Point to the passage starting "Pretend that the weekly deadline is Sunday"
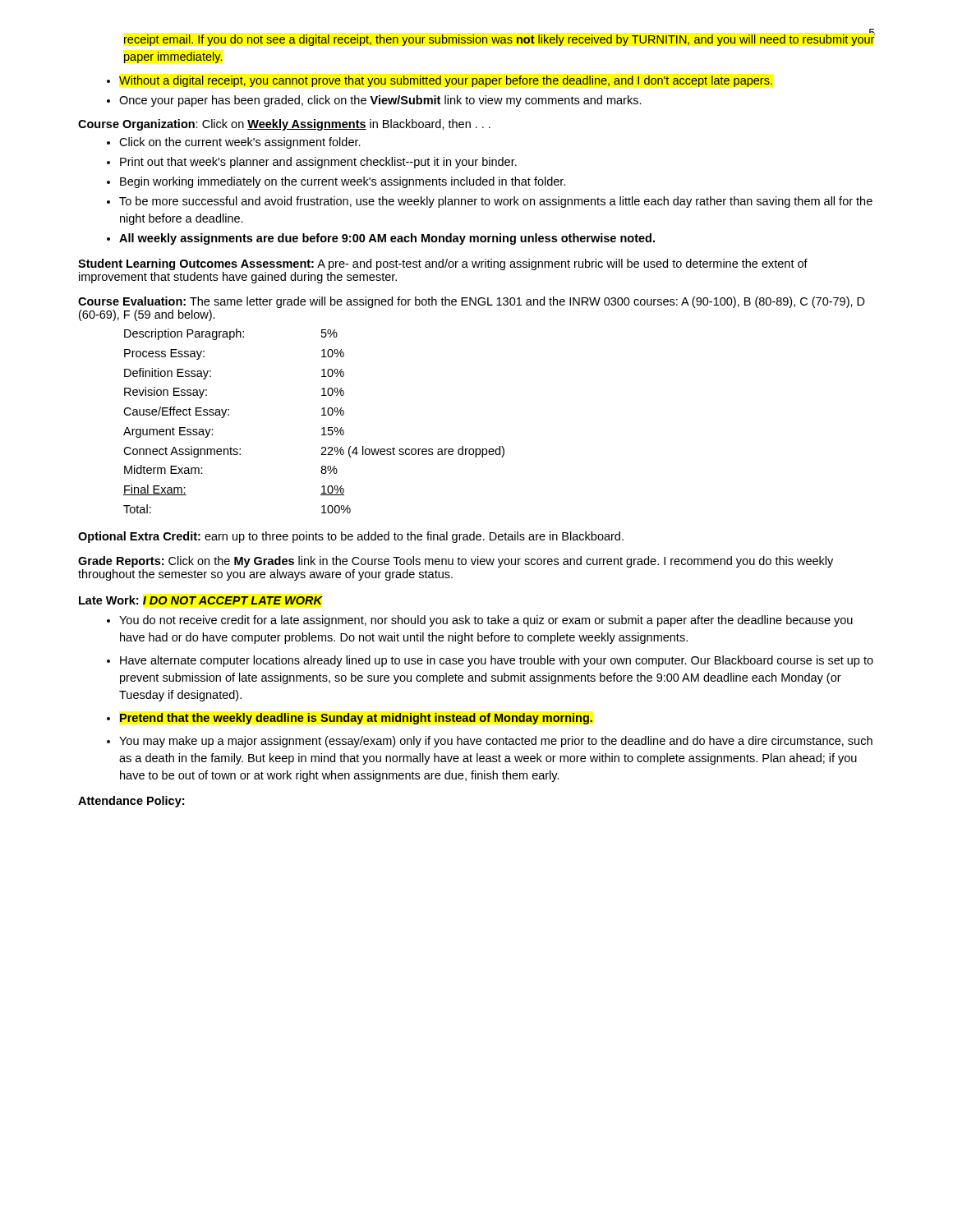Viewport: 953px width, 1232px height. point(356,718)
